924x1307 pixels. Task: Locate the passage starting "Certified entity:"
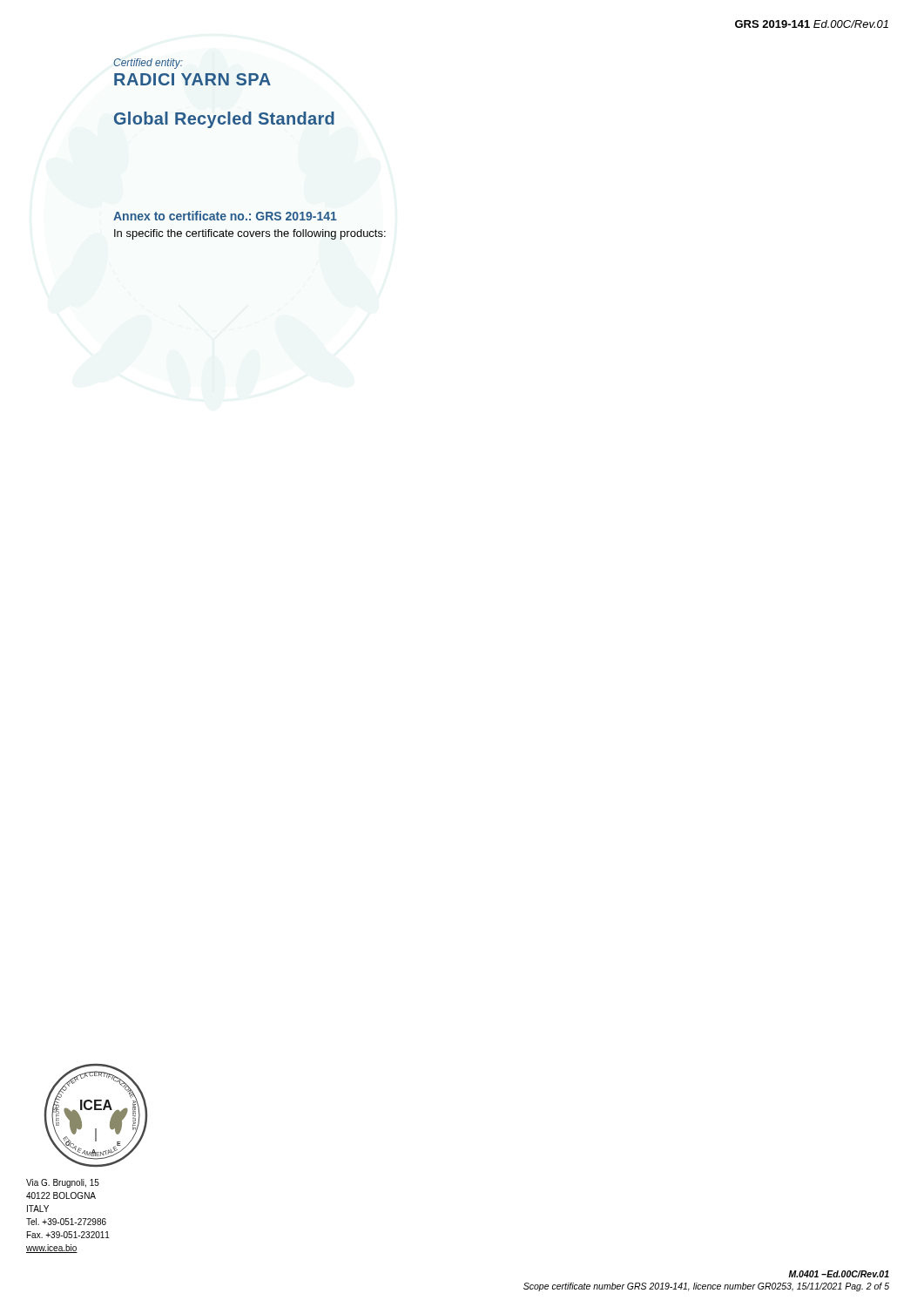(x=148, y=63)
